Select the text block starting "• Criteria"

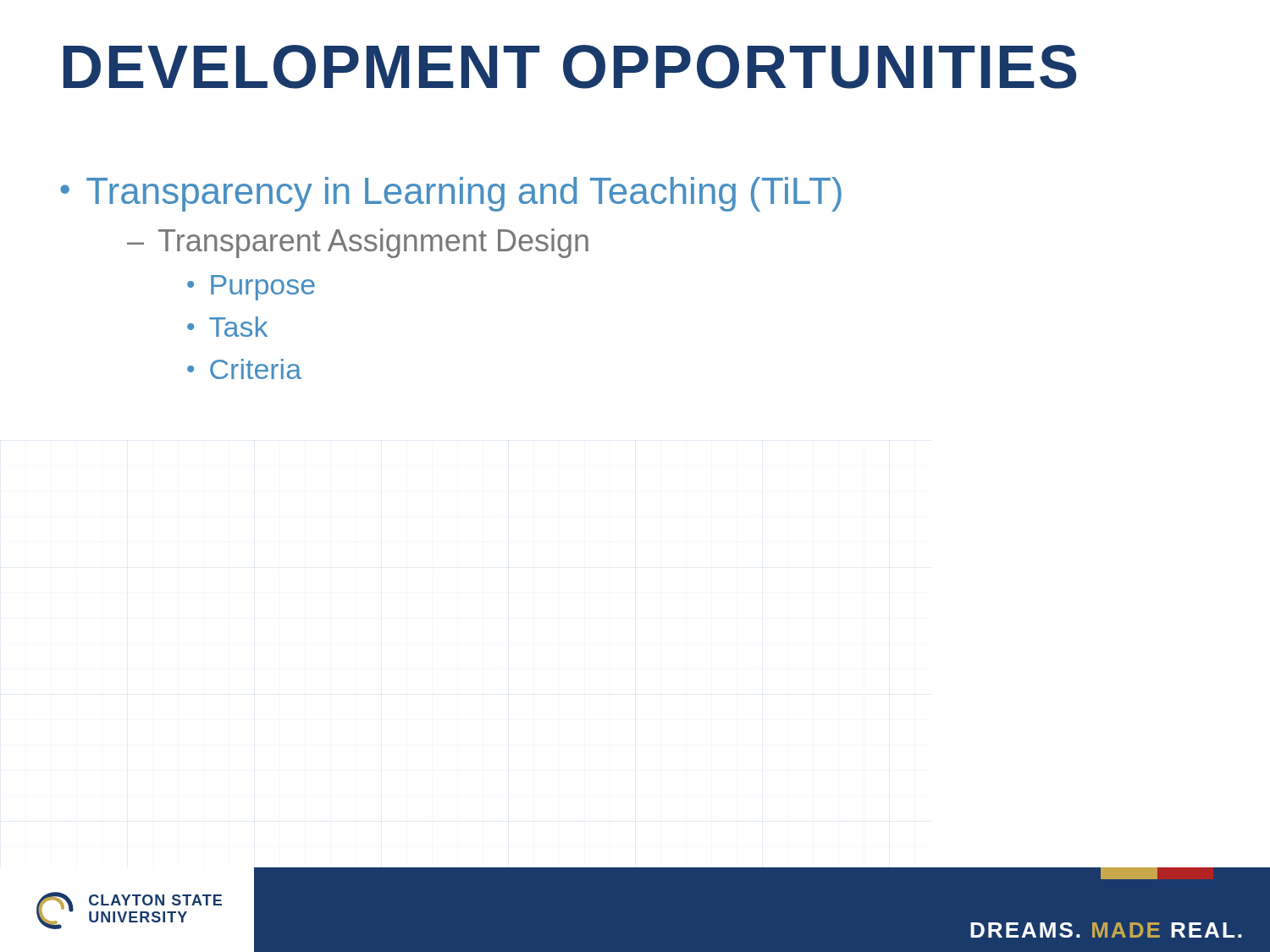[x=244, y=369]
